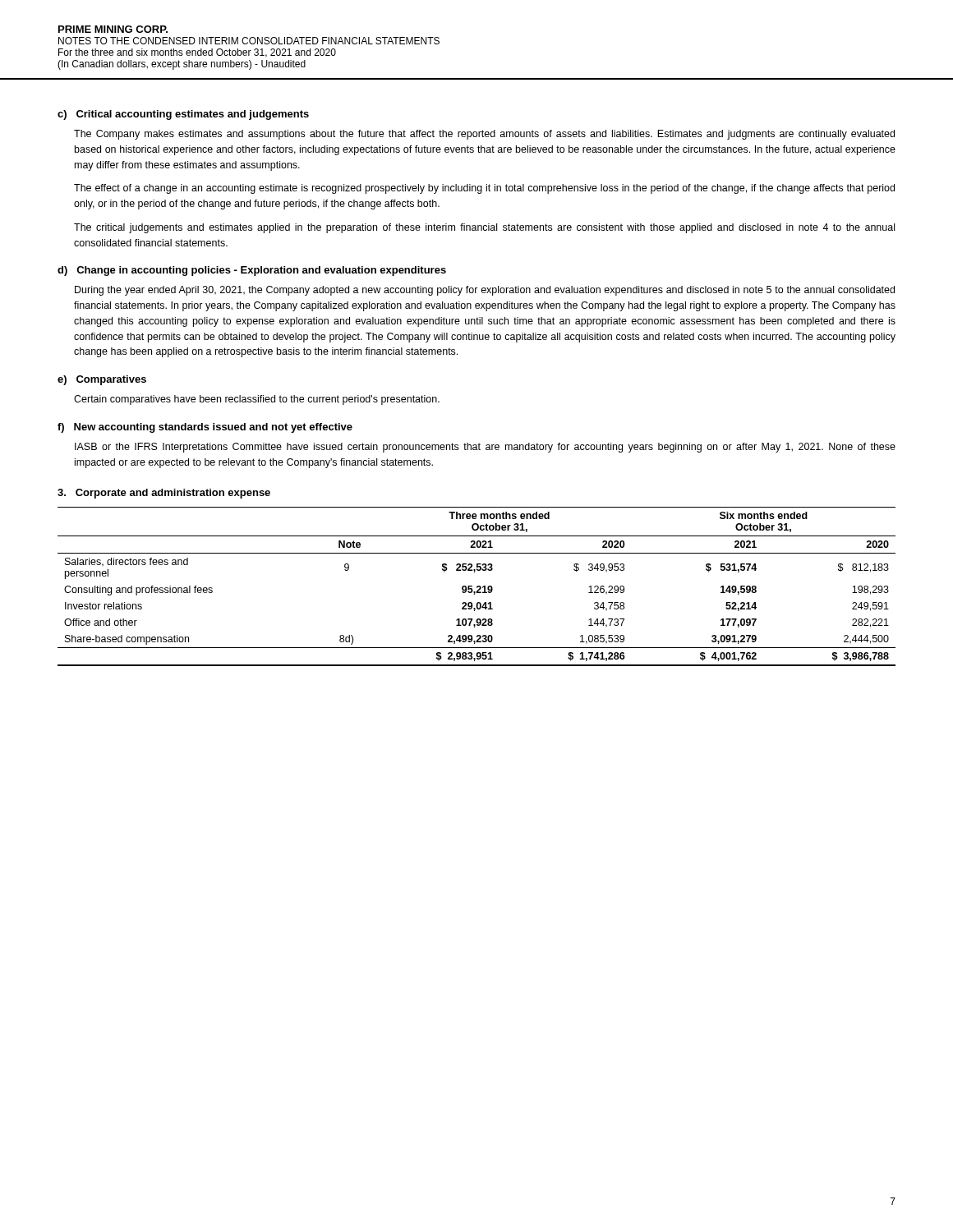Find the passage starting "During the year ended"
Viewport: 953px width, 1232px height.
pos(485,321)
